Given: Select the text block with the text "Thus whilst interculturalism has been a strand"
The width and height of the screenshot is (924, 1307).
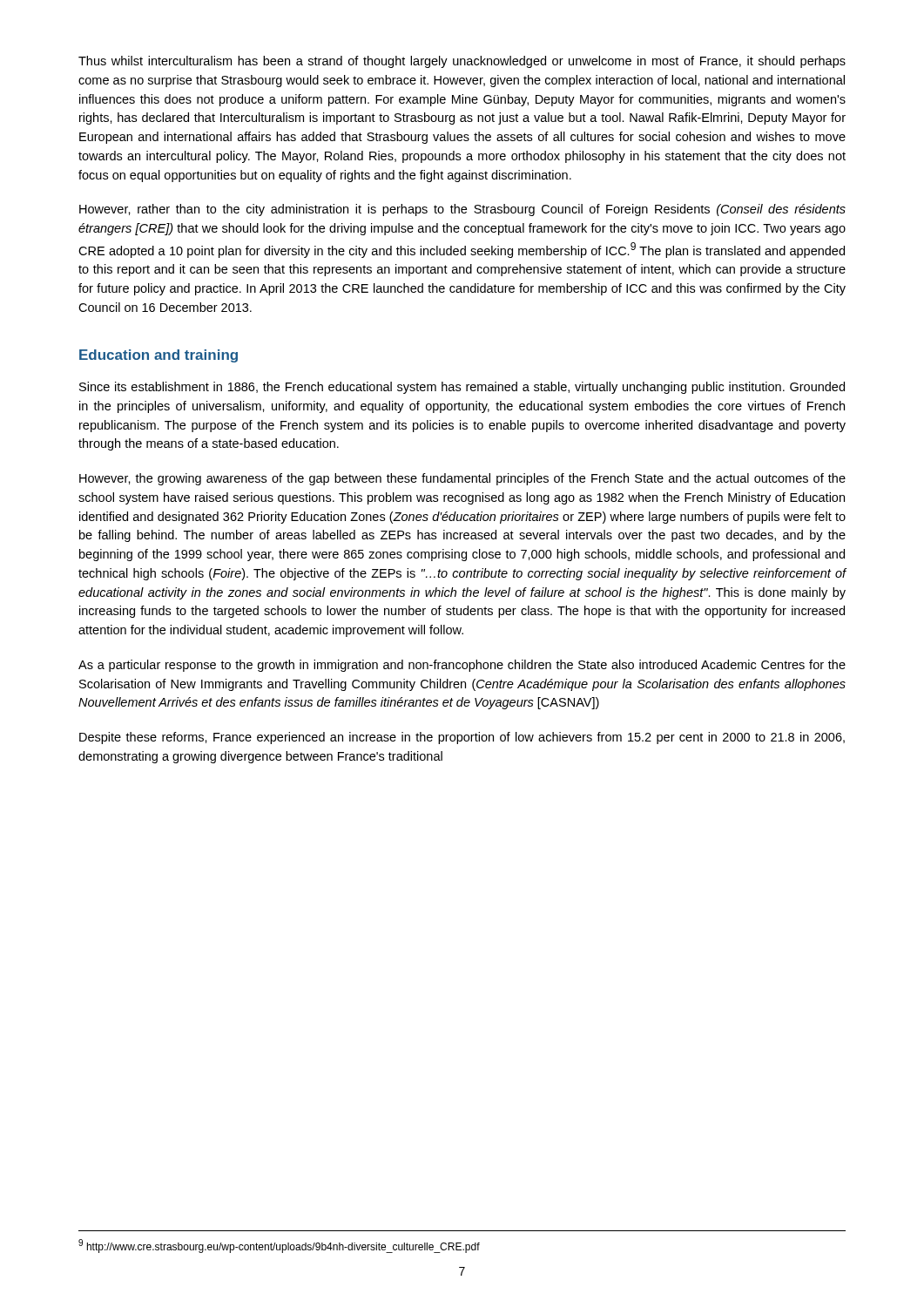Looking at the screenshot, I should [x=462, y=119].
